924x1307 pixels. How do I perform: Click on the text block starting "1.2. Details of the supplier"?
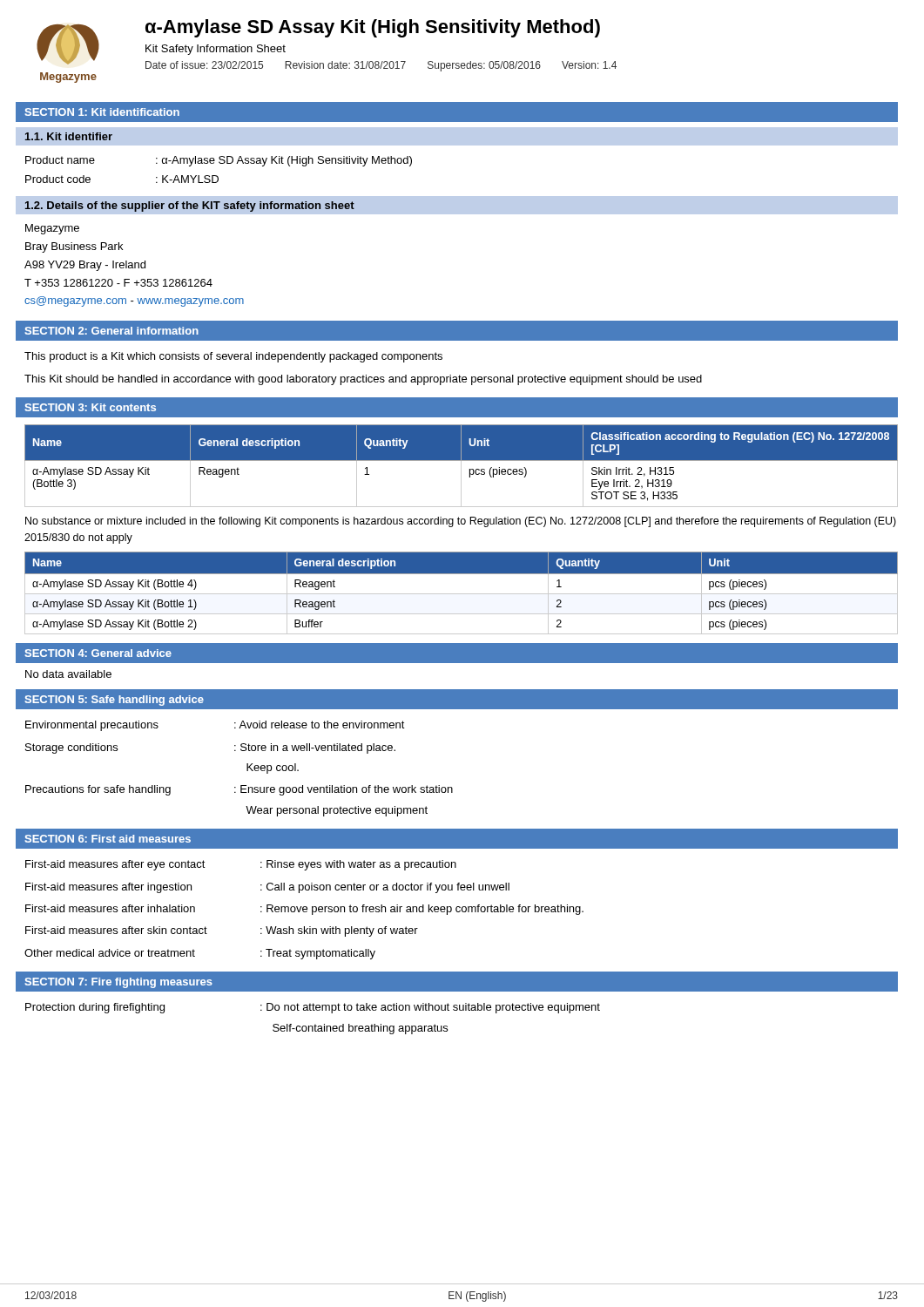point(189,205)
